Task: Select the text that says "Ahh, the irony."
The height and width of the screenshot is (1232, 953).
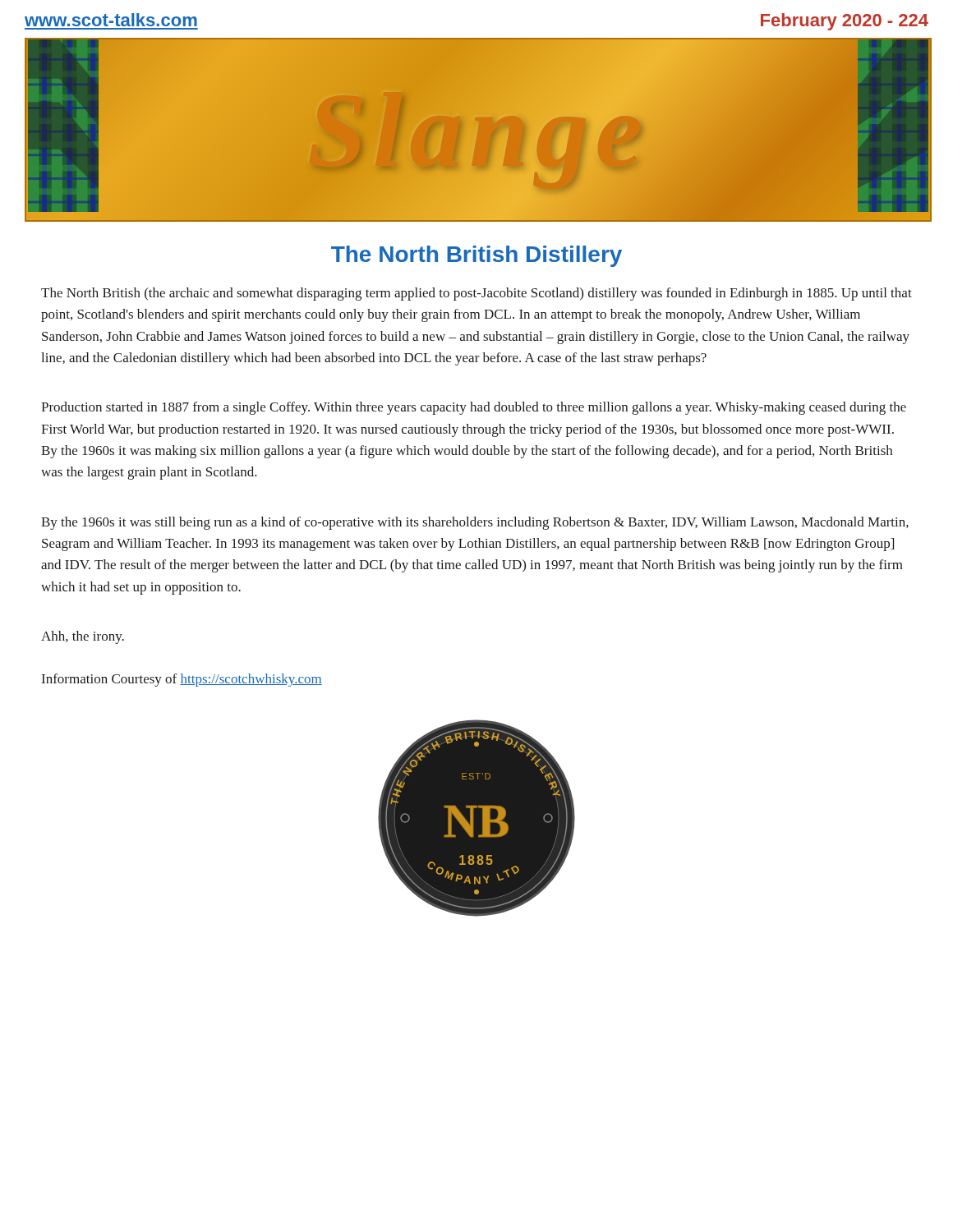Action: 83,637
